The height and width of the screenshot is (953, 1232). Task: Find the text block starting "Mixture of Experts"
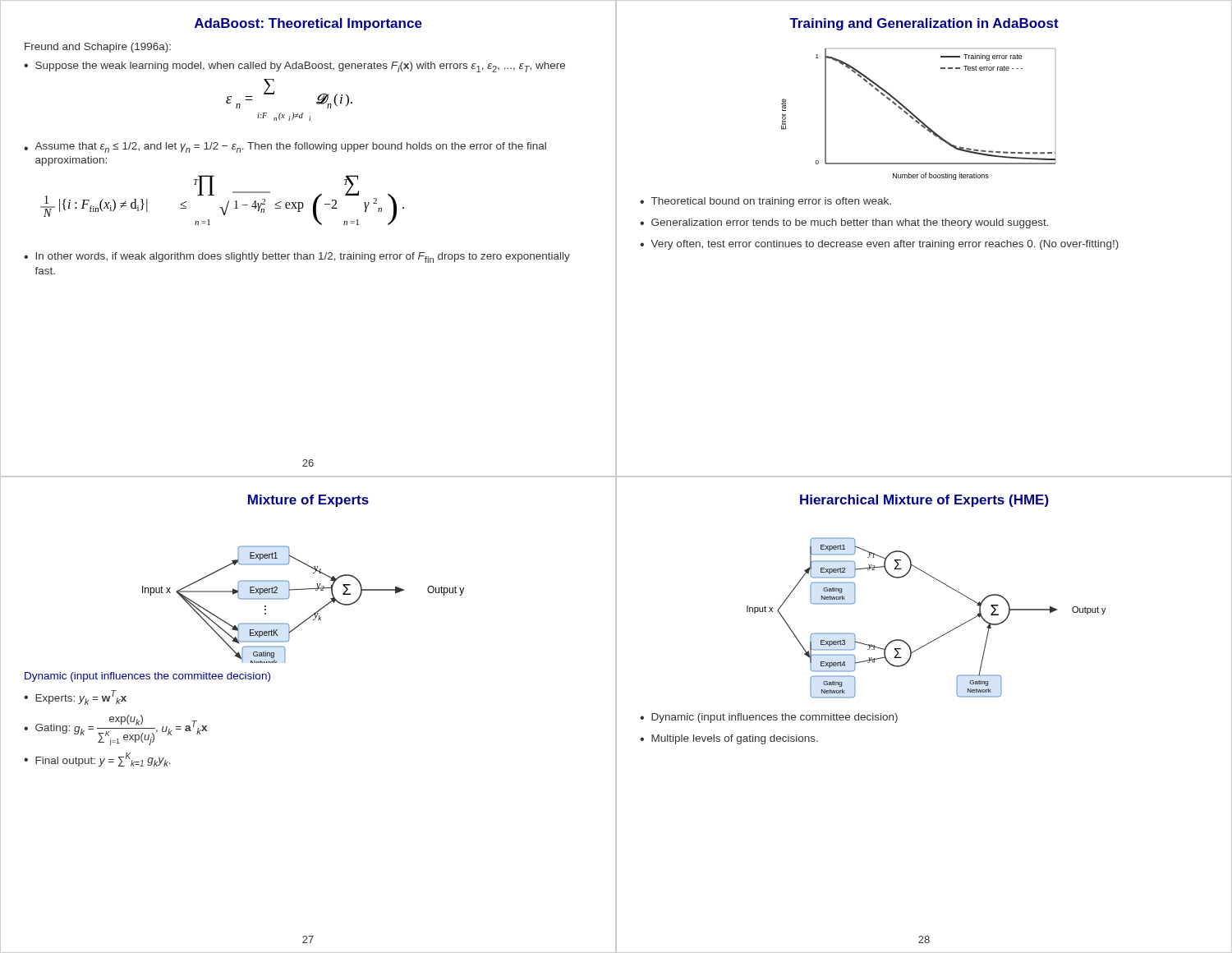click(x=308, y=500)
